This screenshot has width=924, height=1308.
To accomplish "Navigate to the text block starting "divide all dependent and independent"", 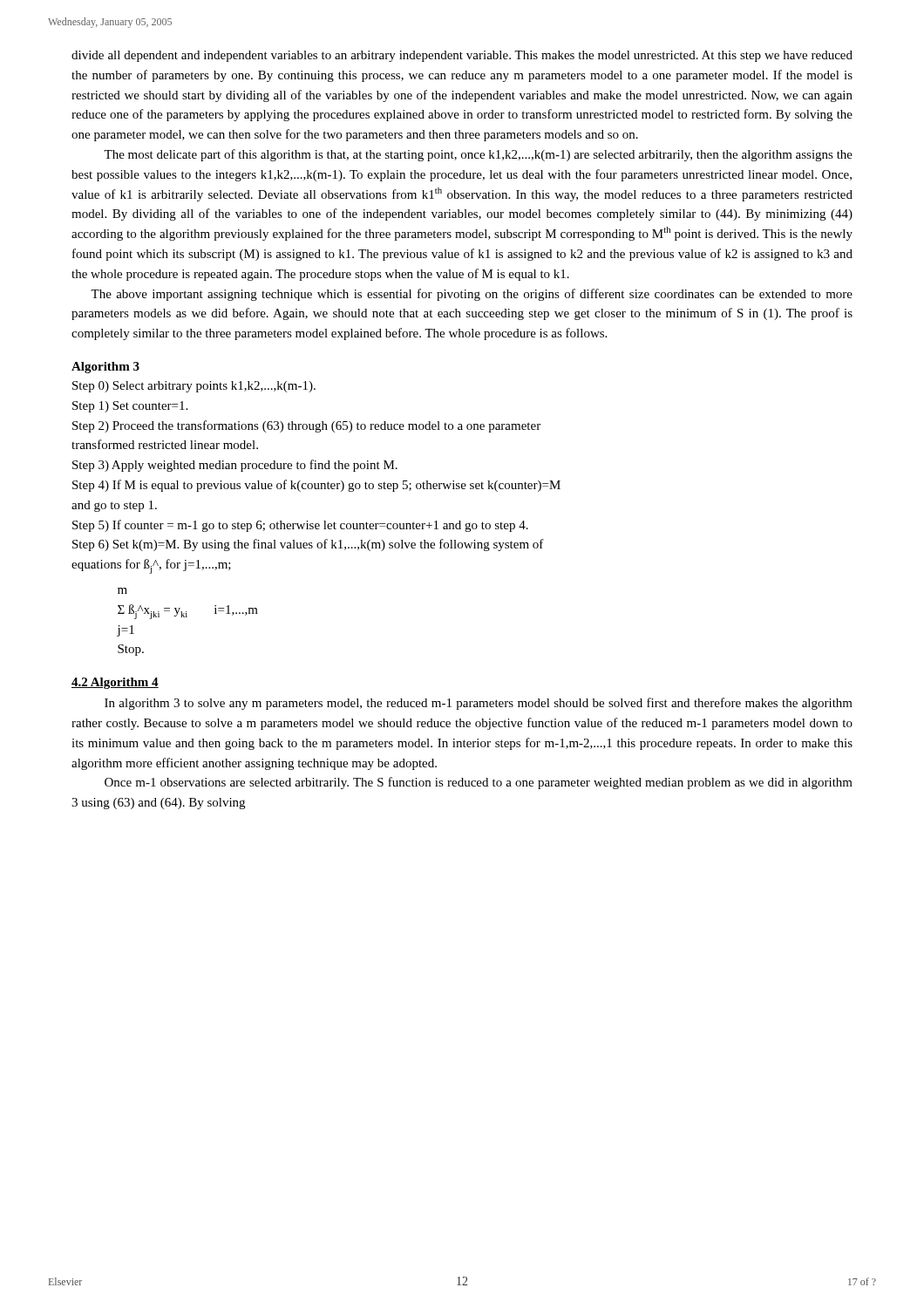I will pos(462,95).
